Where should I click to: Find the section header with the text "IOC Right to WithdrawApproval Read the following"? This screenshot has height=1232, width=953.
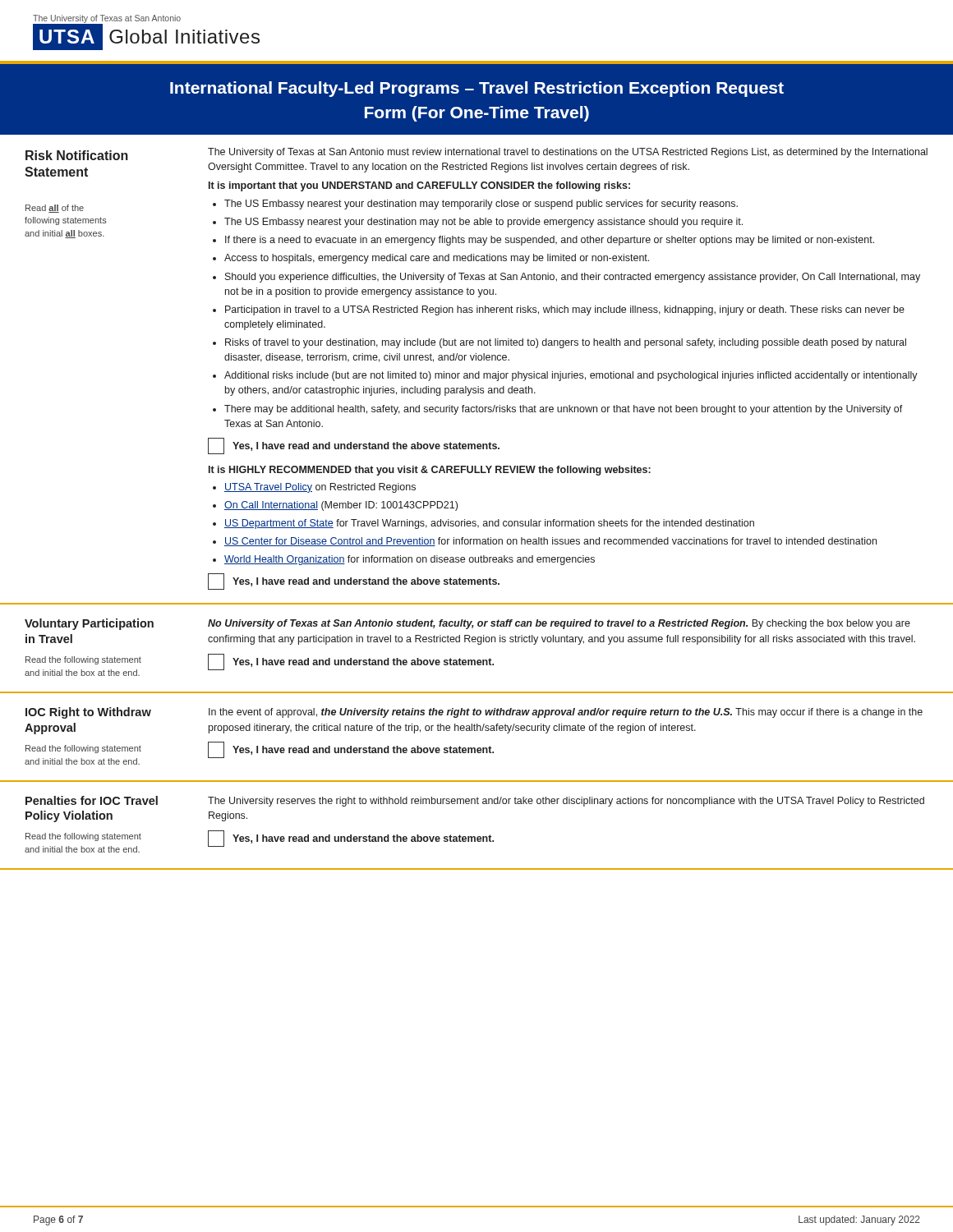(x=88, y=737)
